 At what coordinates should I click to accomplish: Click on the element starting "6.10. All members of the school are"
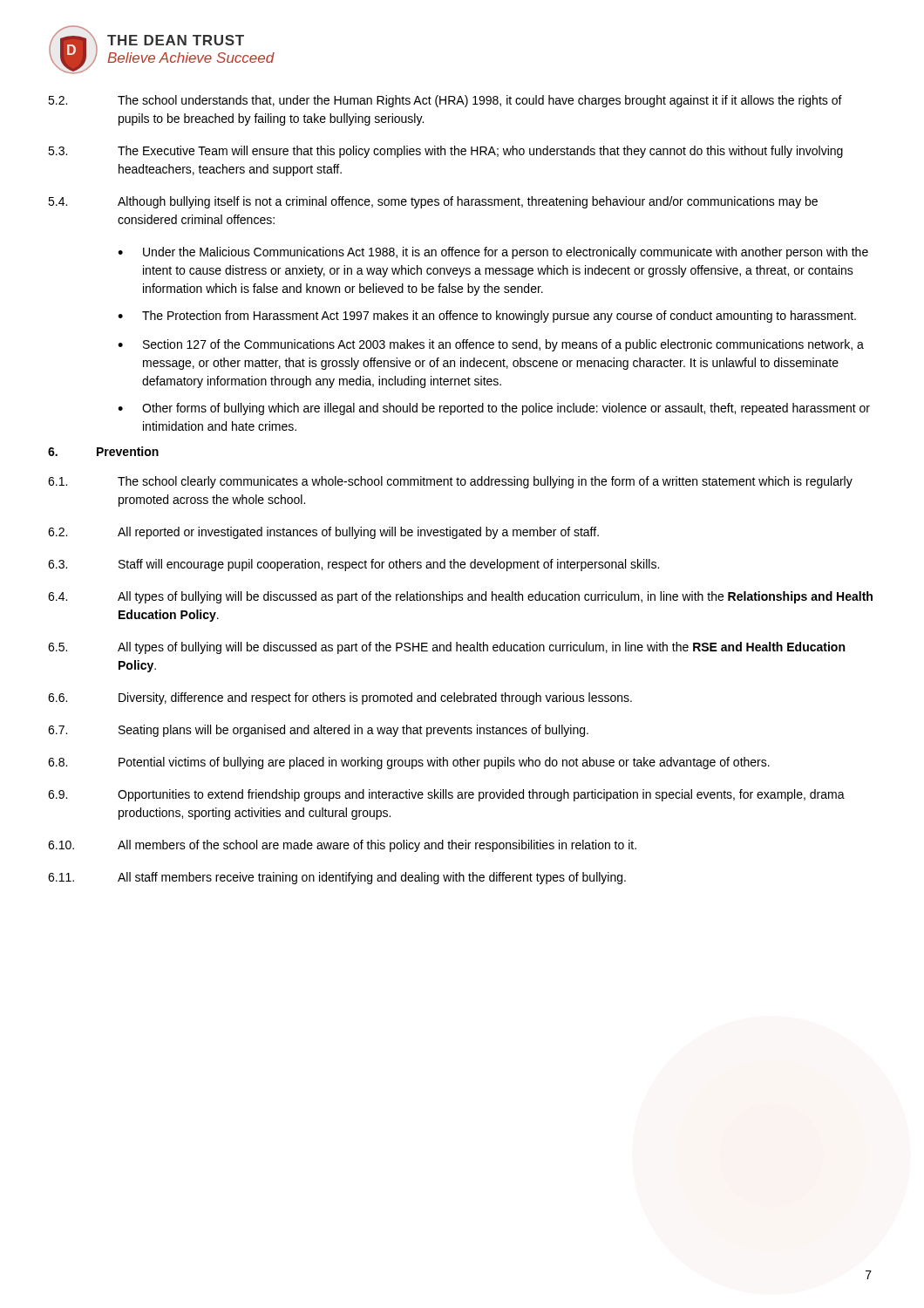[x=462, y=846]
